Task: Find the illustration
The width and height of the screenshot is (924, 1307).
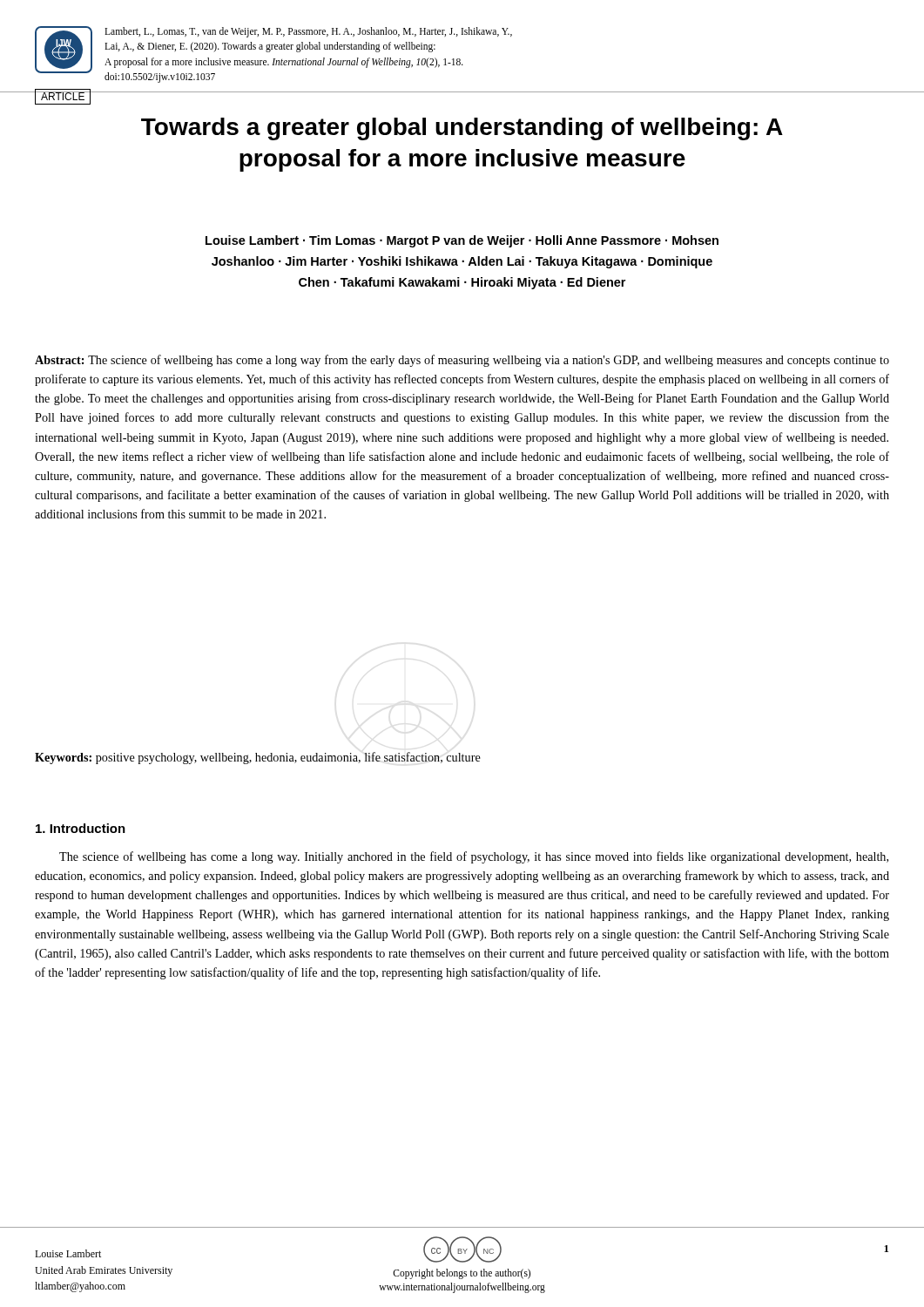Action: (x=405, y=708)
